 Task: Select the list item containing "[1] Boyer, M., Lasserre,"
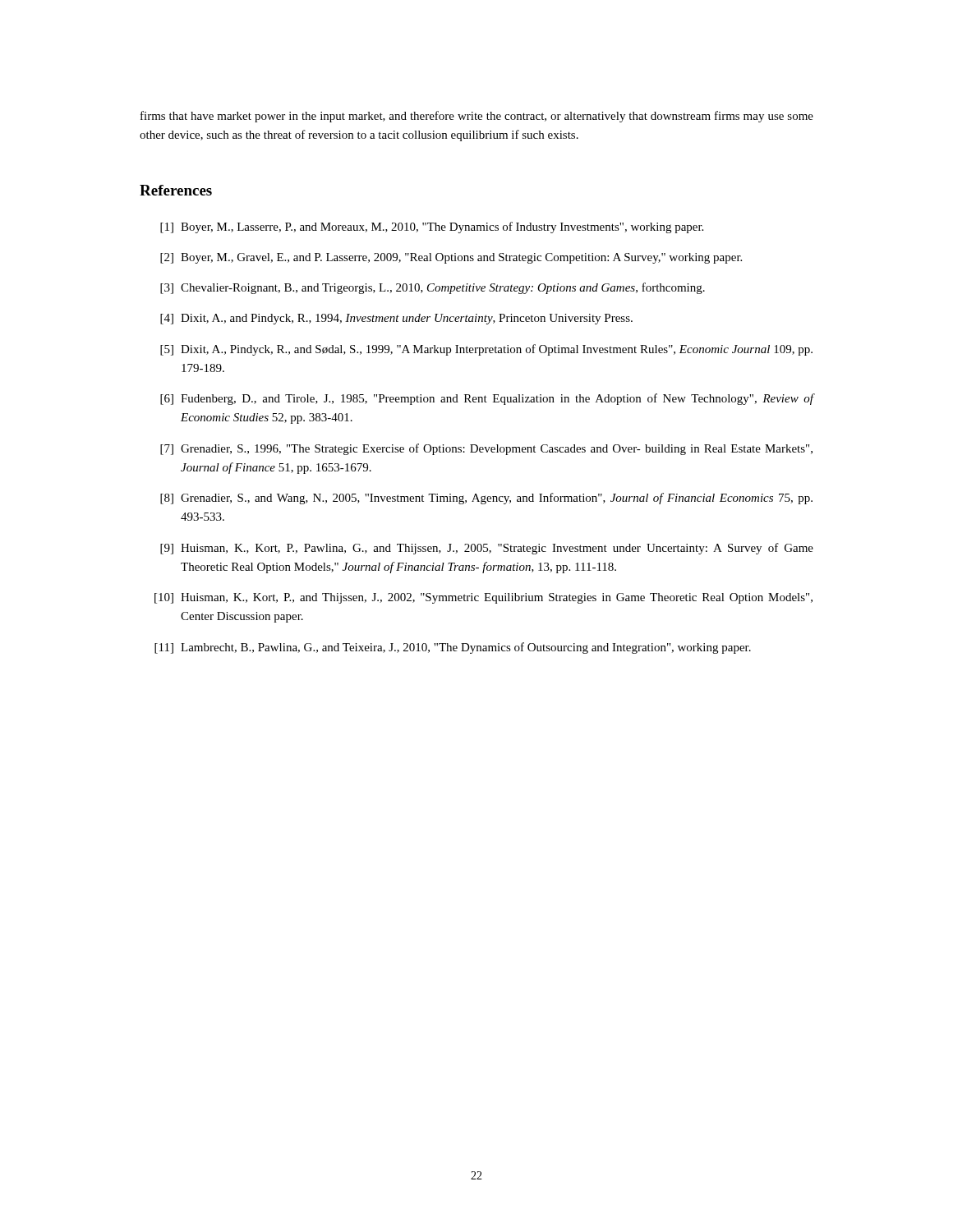pos(476,227)
